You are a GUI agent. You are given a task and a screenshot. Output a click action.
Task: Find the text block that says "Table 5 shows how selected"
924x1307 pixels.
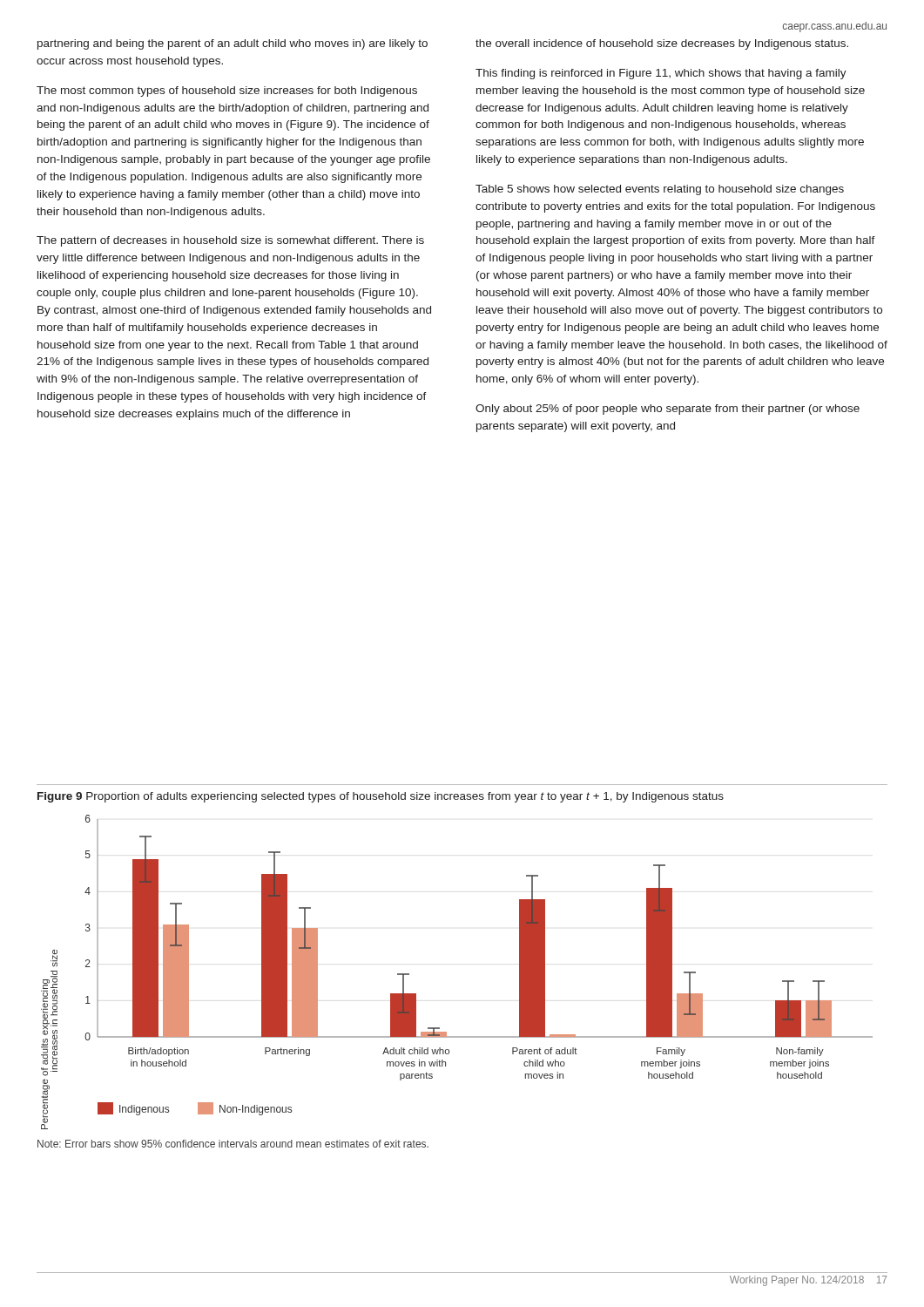coord(681,284)
